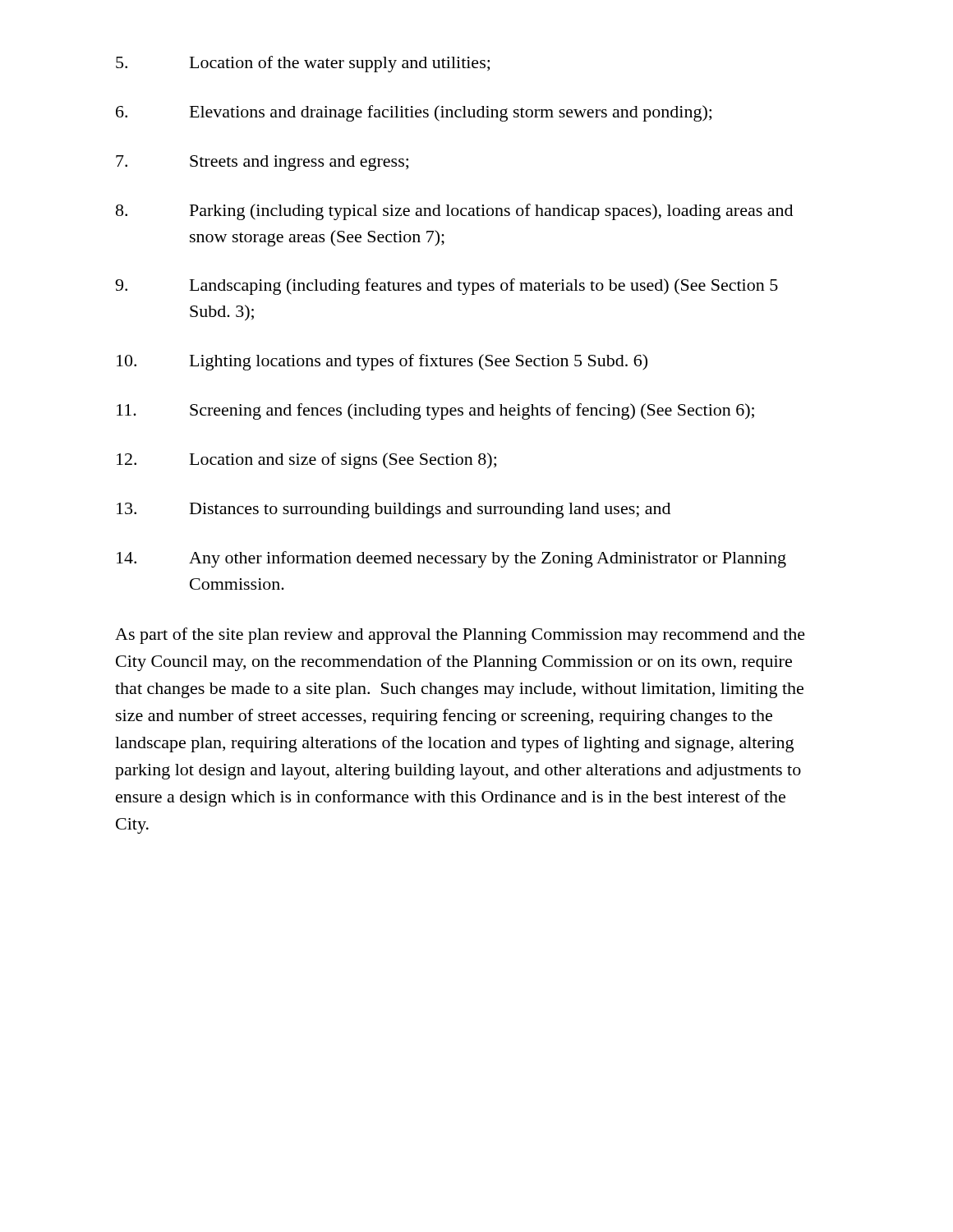Select the passage starting "7. Streets and ingress and egress;"

pyautogui.click(x=262, y=163)
